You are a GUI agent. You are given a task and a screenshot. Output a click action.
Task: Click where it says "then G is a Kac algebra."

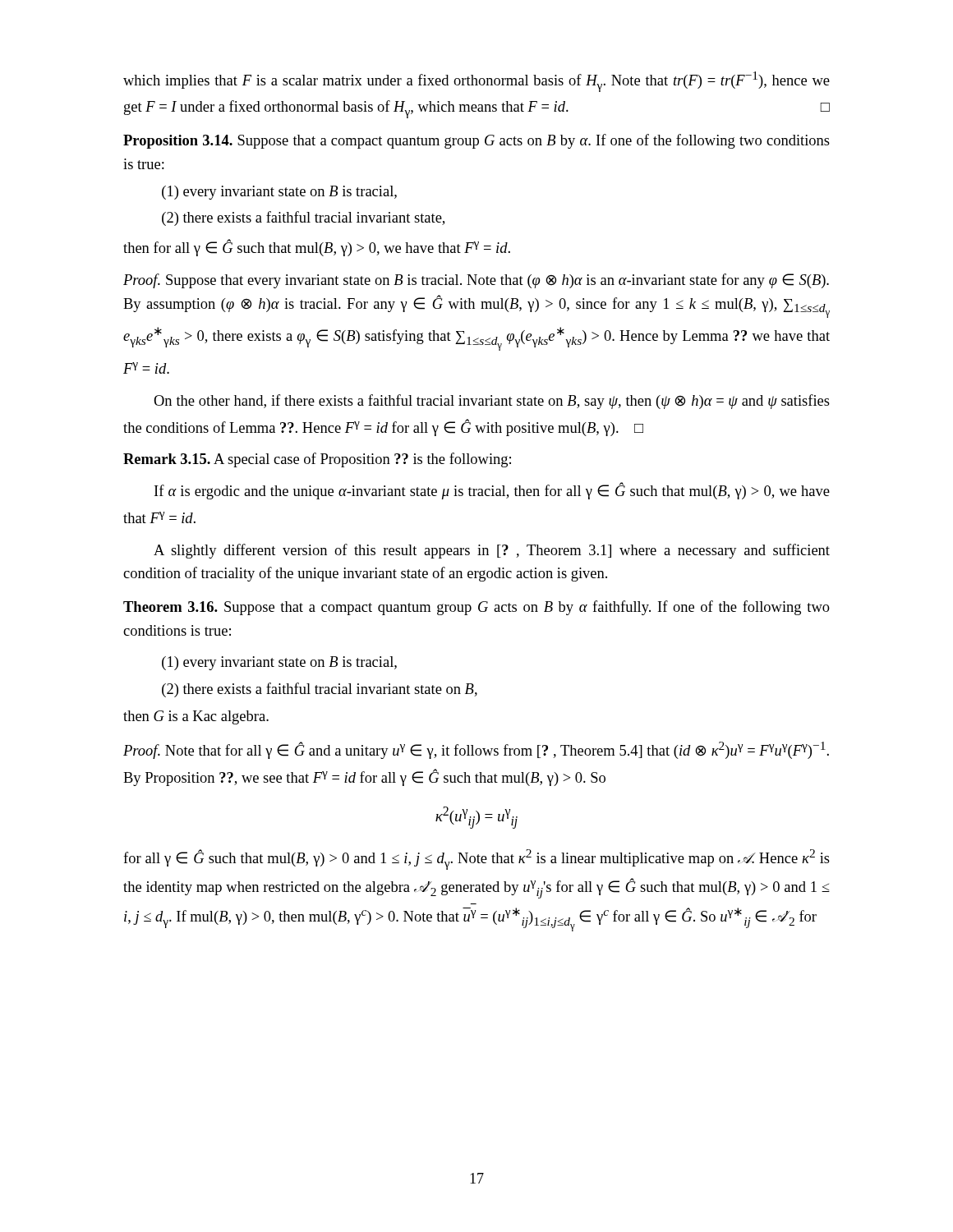[196, 717]
